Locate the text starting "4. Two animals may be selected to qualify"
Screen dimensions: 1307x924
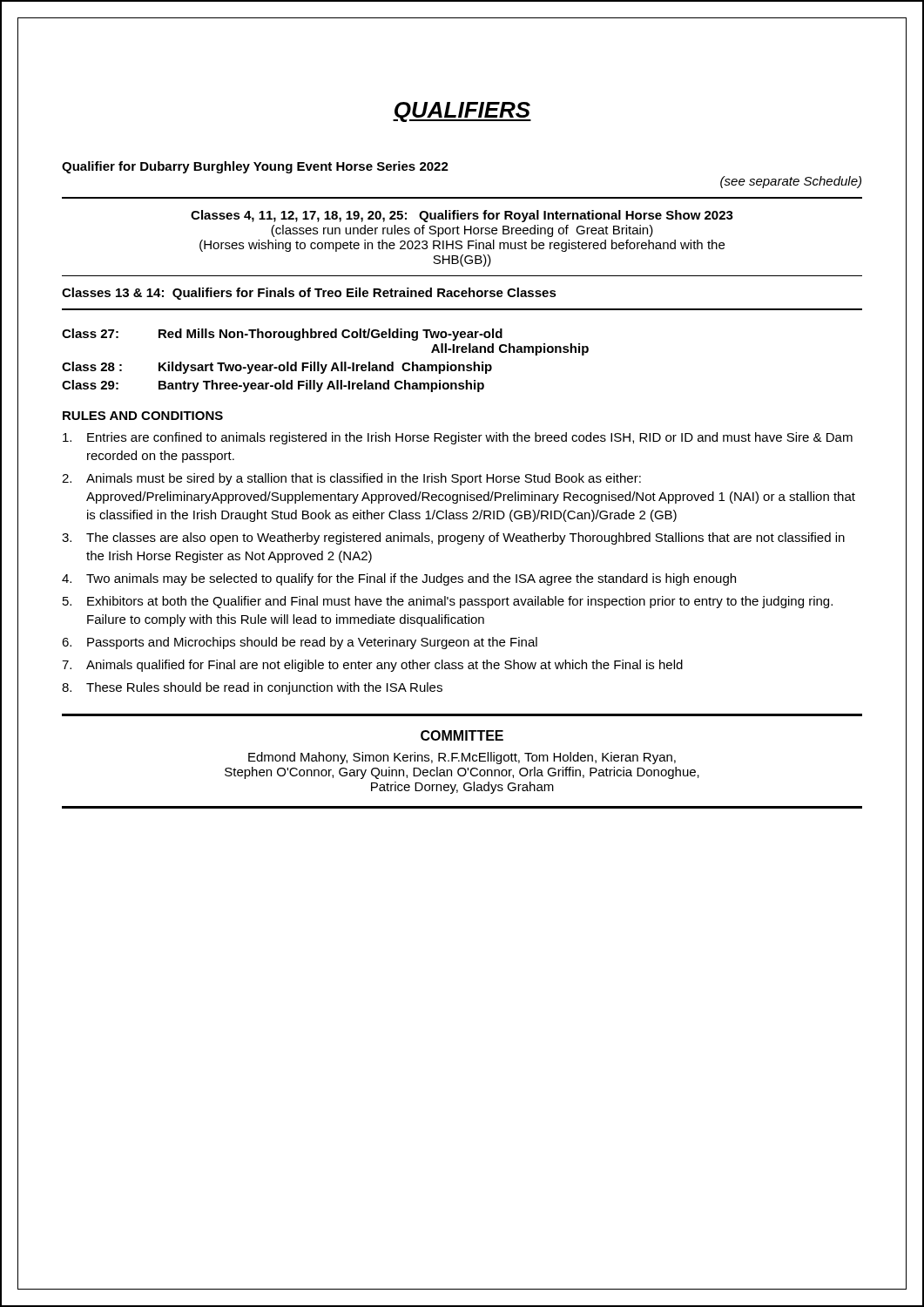(x=462, y=578)
